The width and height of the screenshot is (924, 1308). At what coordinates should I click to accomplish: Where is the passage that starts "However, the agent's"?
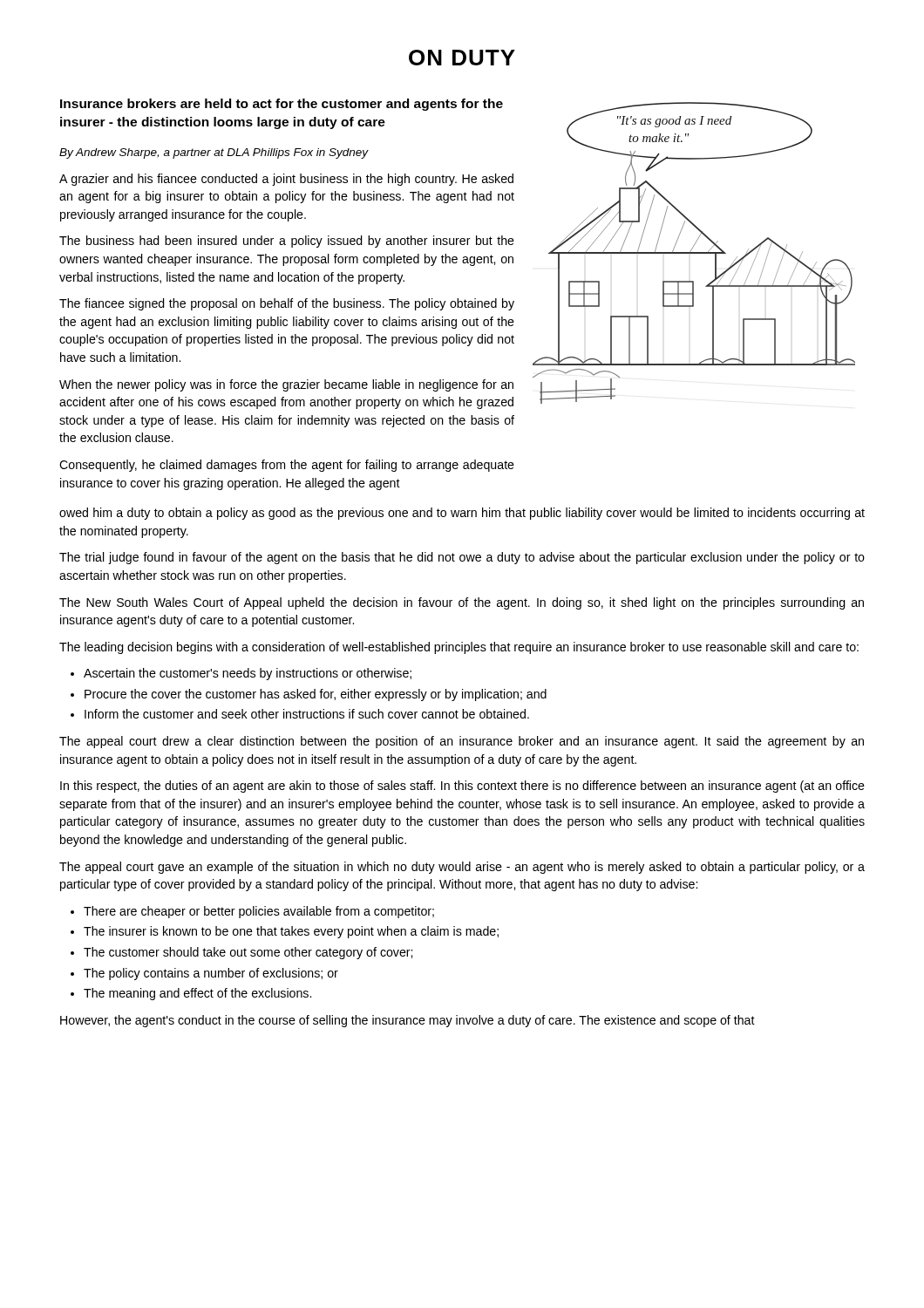[462, 1020]
